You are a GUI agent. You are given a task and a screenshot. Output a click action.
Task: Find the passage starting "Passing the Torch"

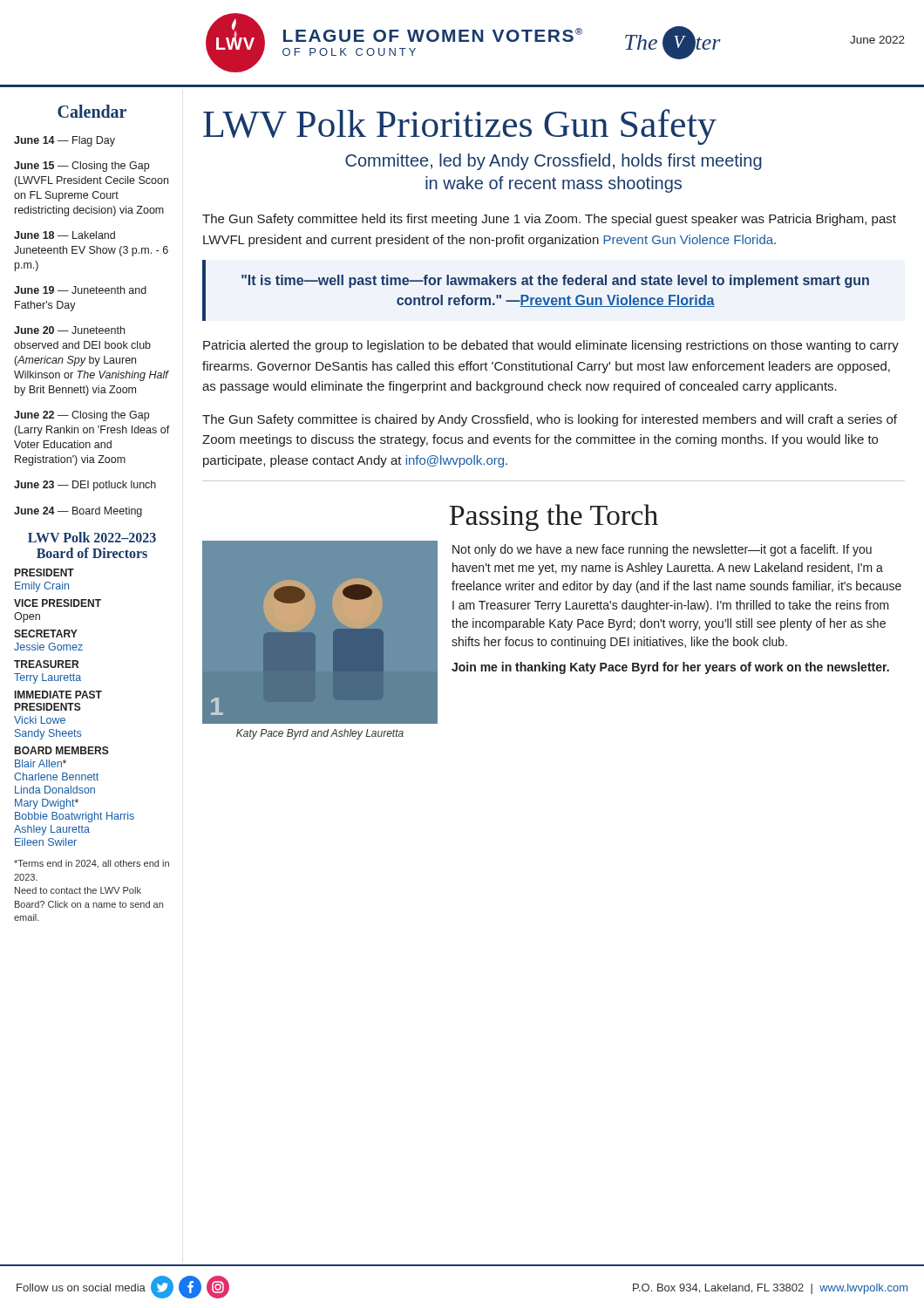coord(554,515)
